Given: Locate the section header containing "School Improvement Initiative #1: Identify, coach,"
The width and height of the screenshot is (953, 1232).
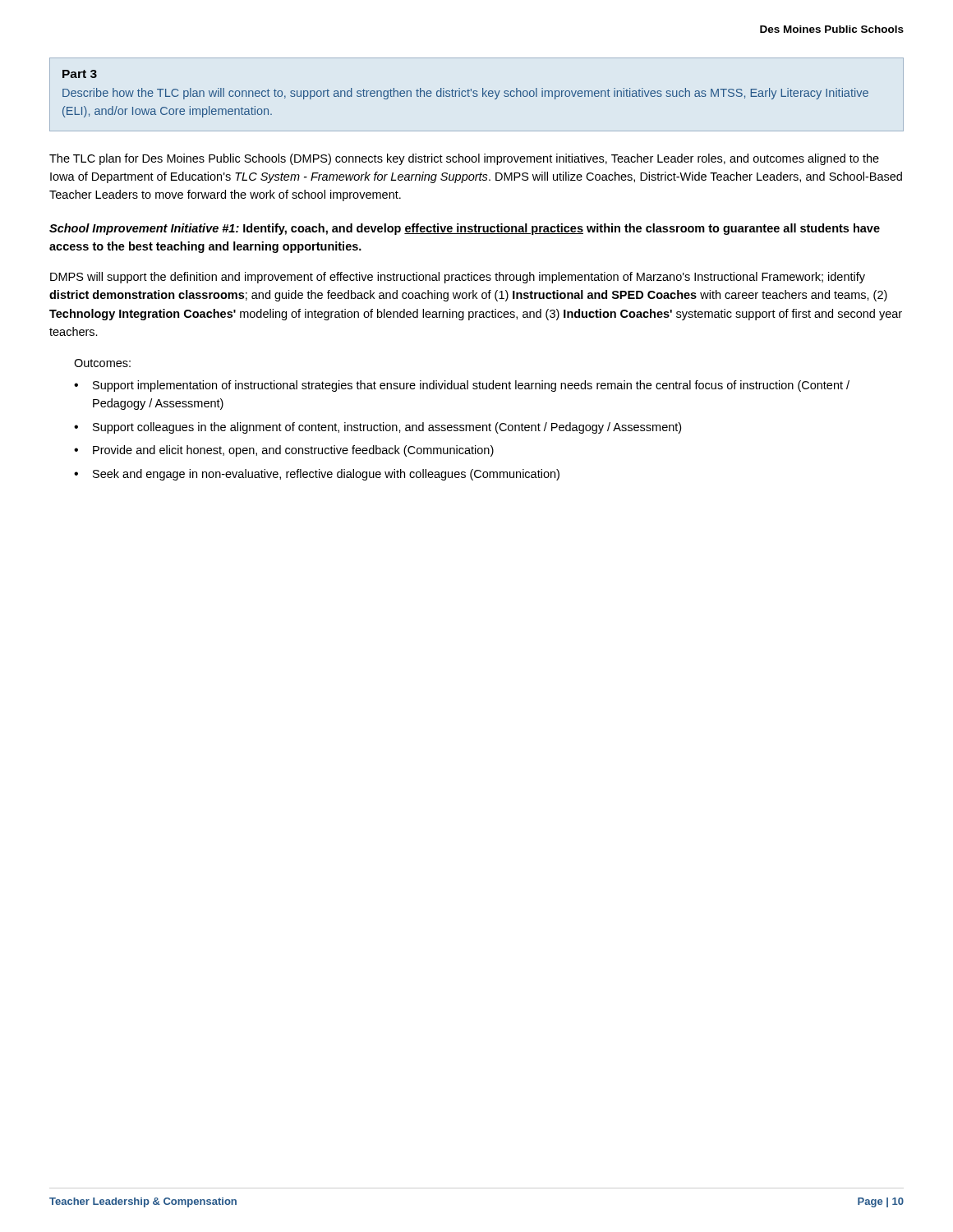Looking at the screenshot, I should tap(465, 237).
